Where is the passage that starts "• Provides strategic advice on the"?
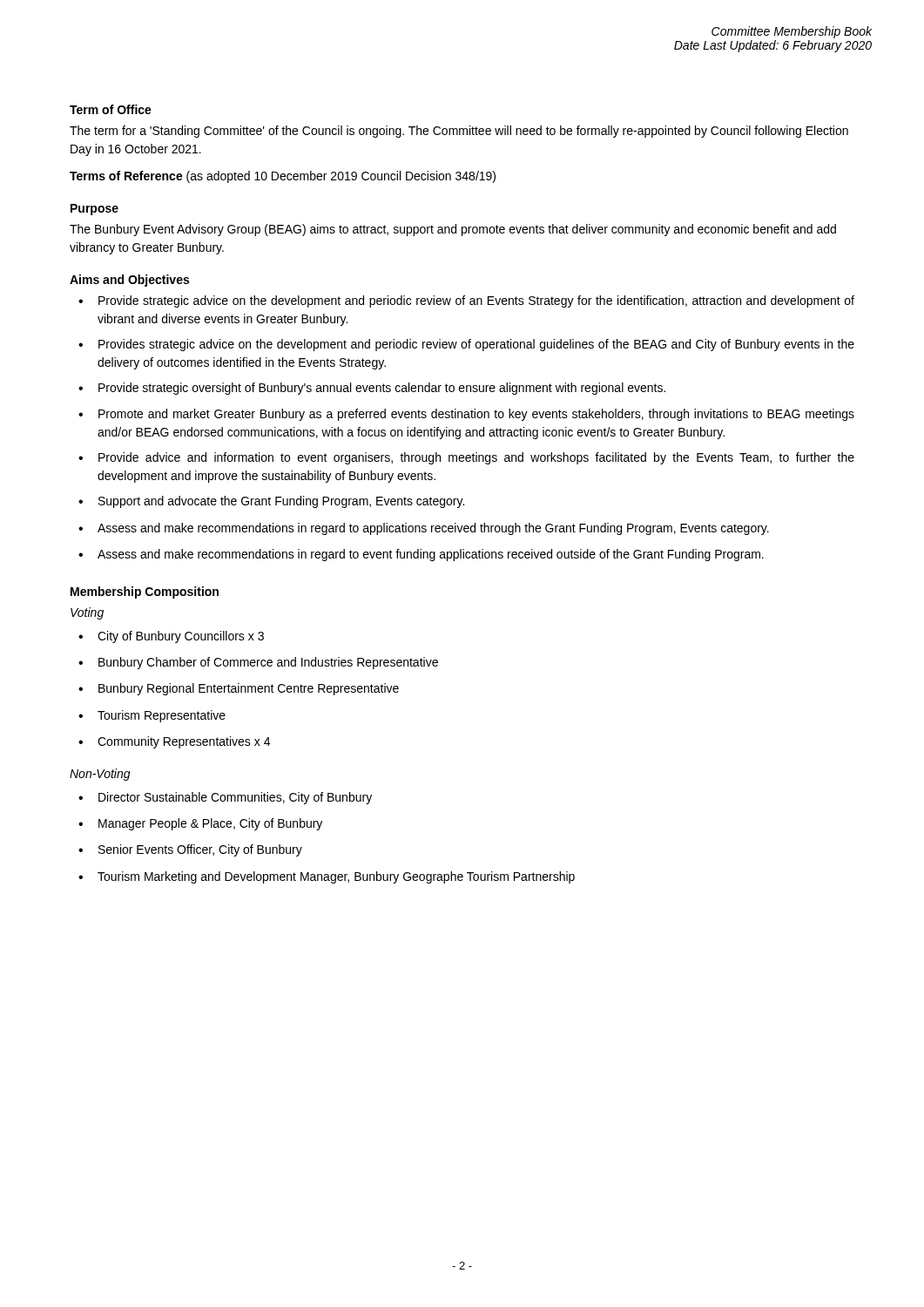 [x=466, y=354]
